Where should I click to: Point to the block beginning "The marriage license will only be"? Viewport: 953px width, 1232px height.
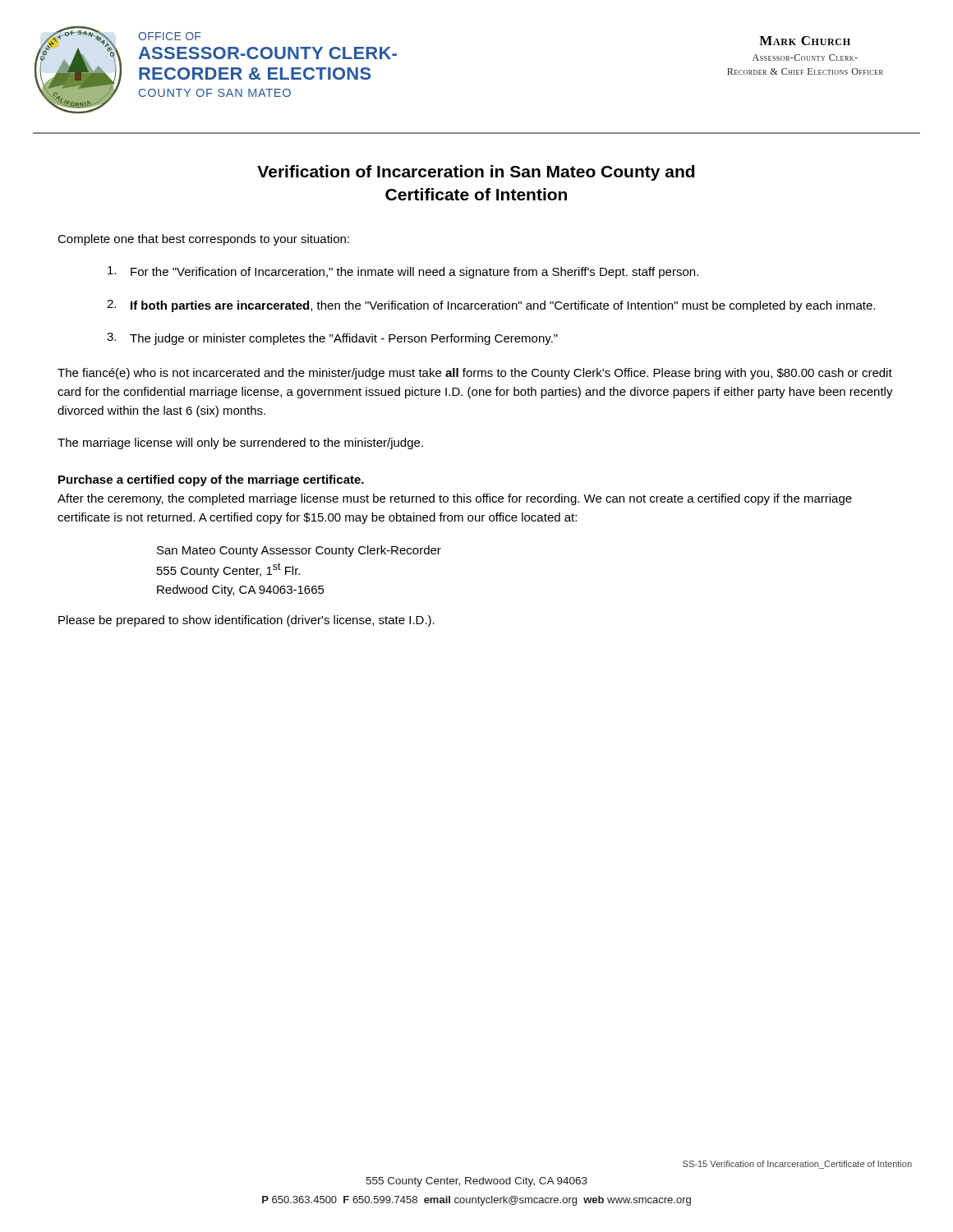241,443
